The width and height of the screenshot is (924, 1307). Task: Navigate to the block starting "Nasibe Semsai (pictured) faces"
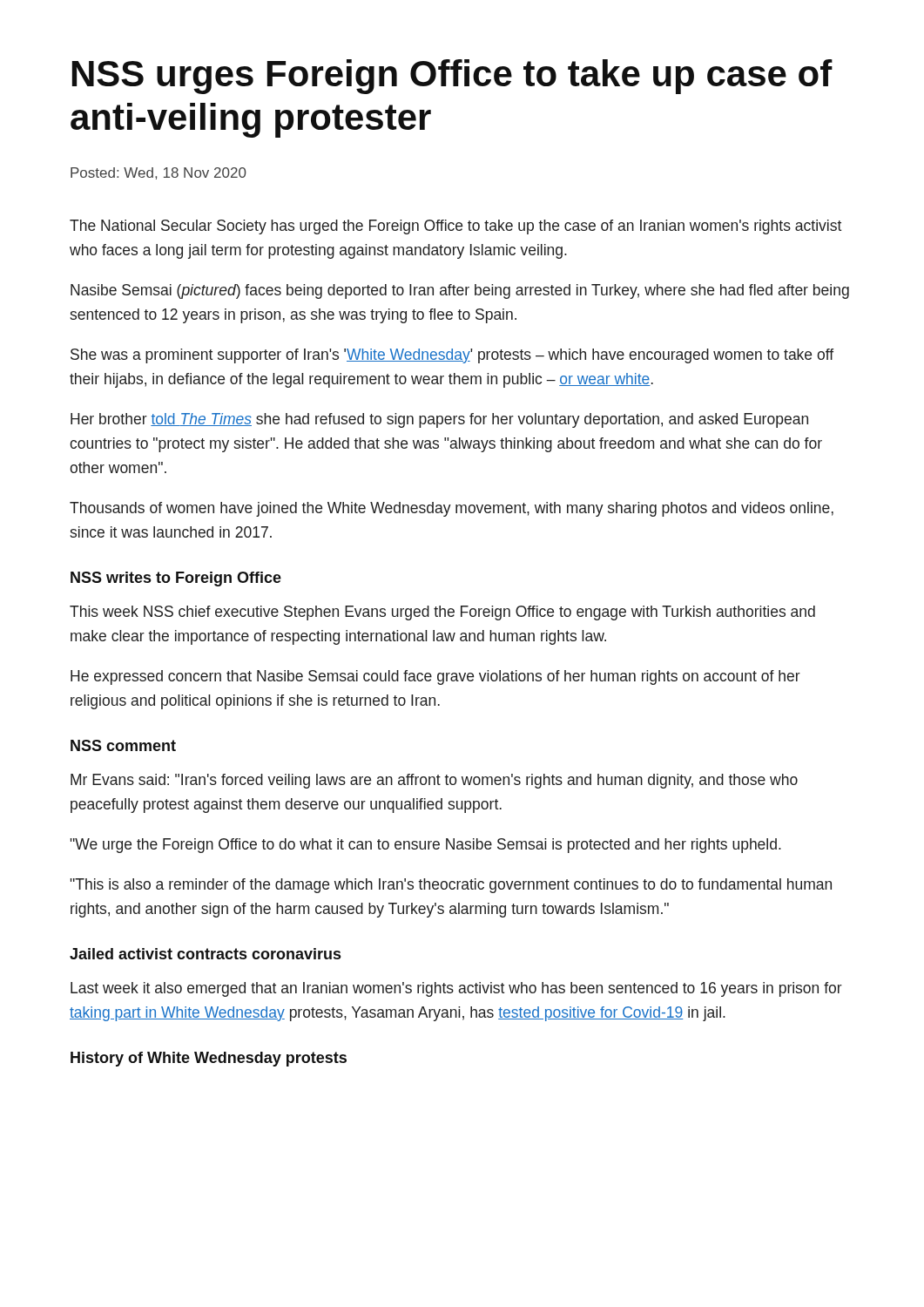tap(460, 302)
